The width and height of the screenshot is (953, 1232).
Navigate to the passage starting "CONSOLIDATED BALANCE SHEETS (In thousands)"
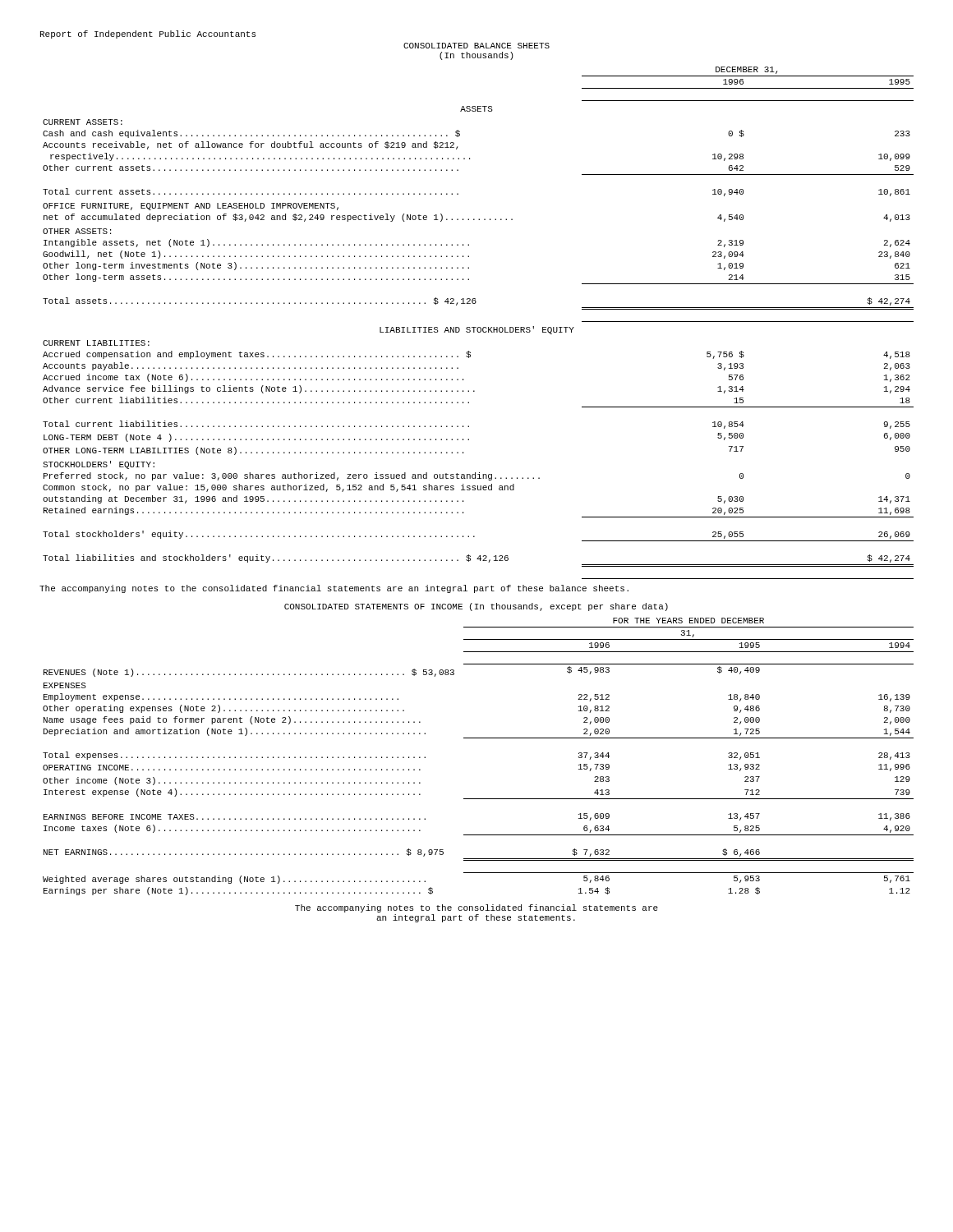(x=476, y=51)
